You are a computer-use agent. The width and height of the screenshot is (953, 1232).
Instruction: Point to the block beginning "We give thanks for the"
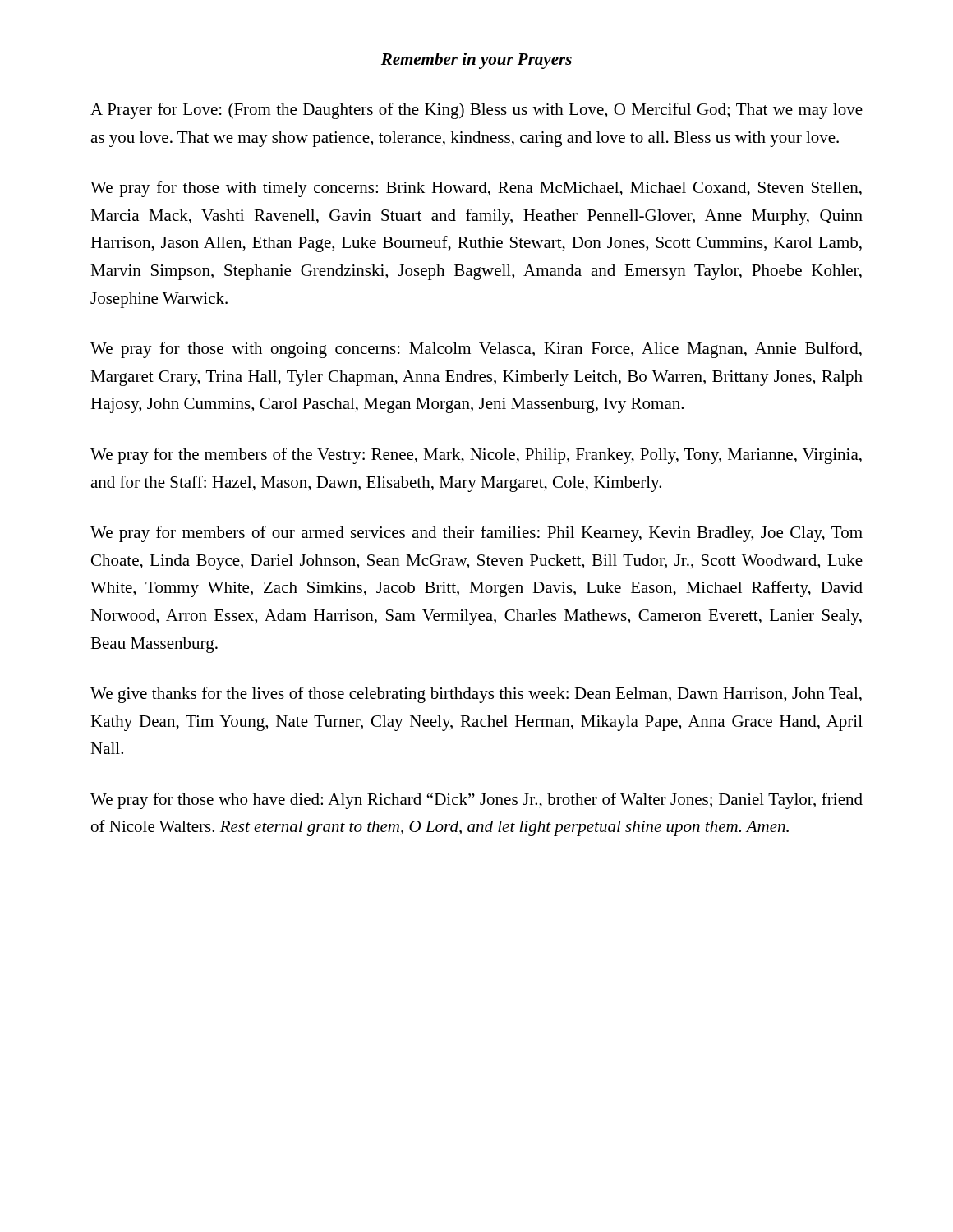pyautogui.click(x=476, y=721)
